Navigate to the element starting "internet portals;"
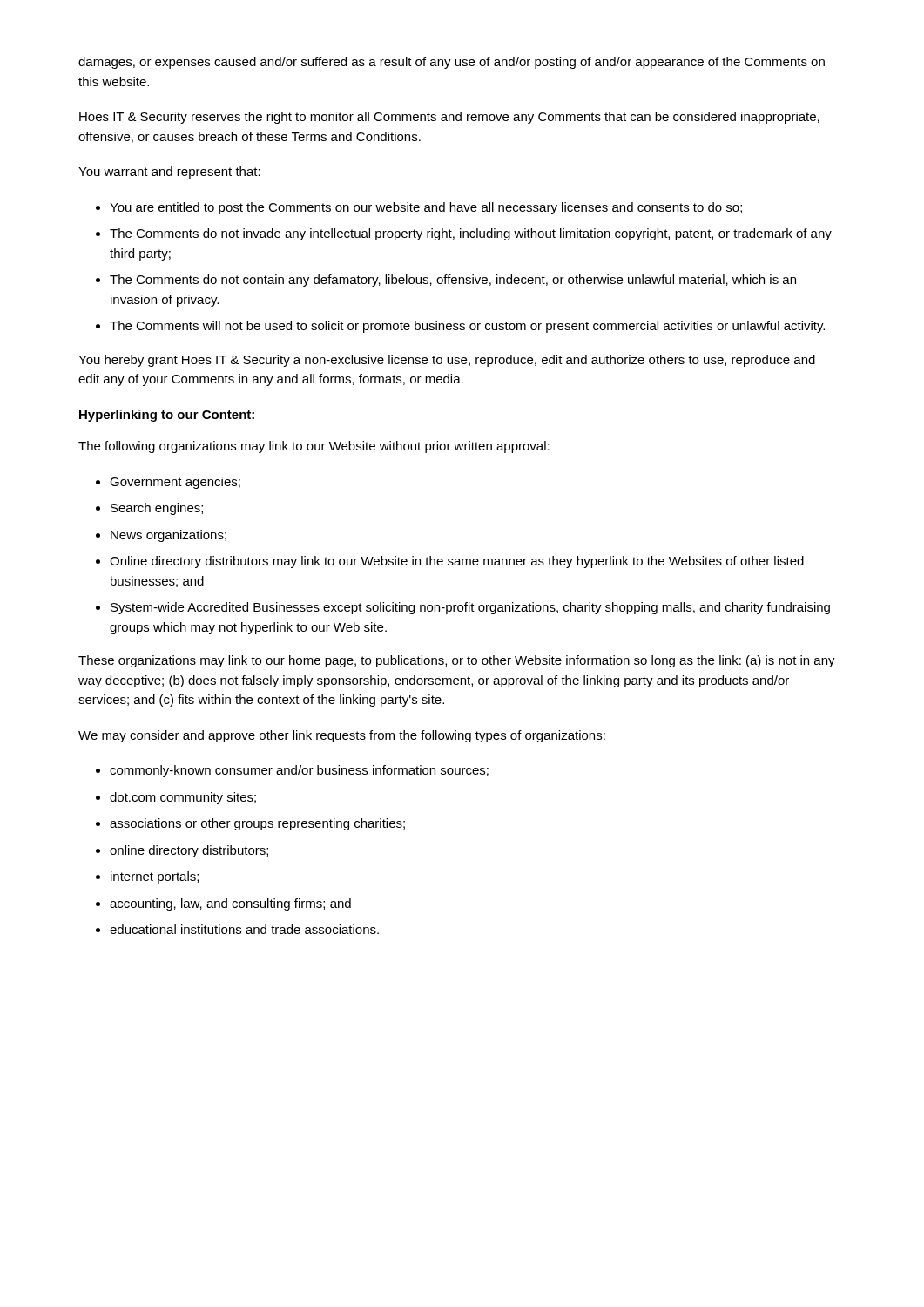The height and width of the screenshot is (1307, 924). [x=155, y=876]
